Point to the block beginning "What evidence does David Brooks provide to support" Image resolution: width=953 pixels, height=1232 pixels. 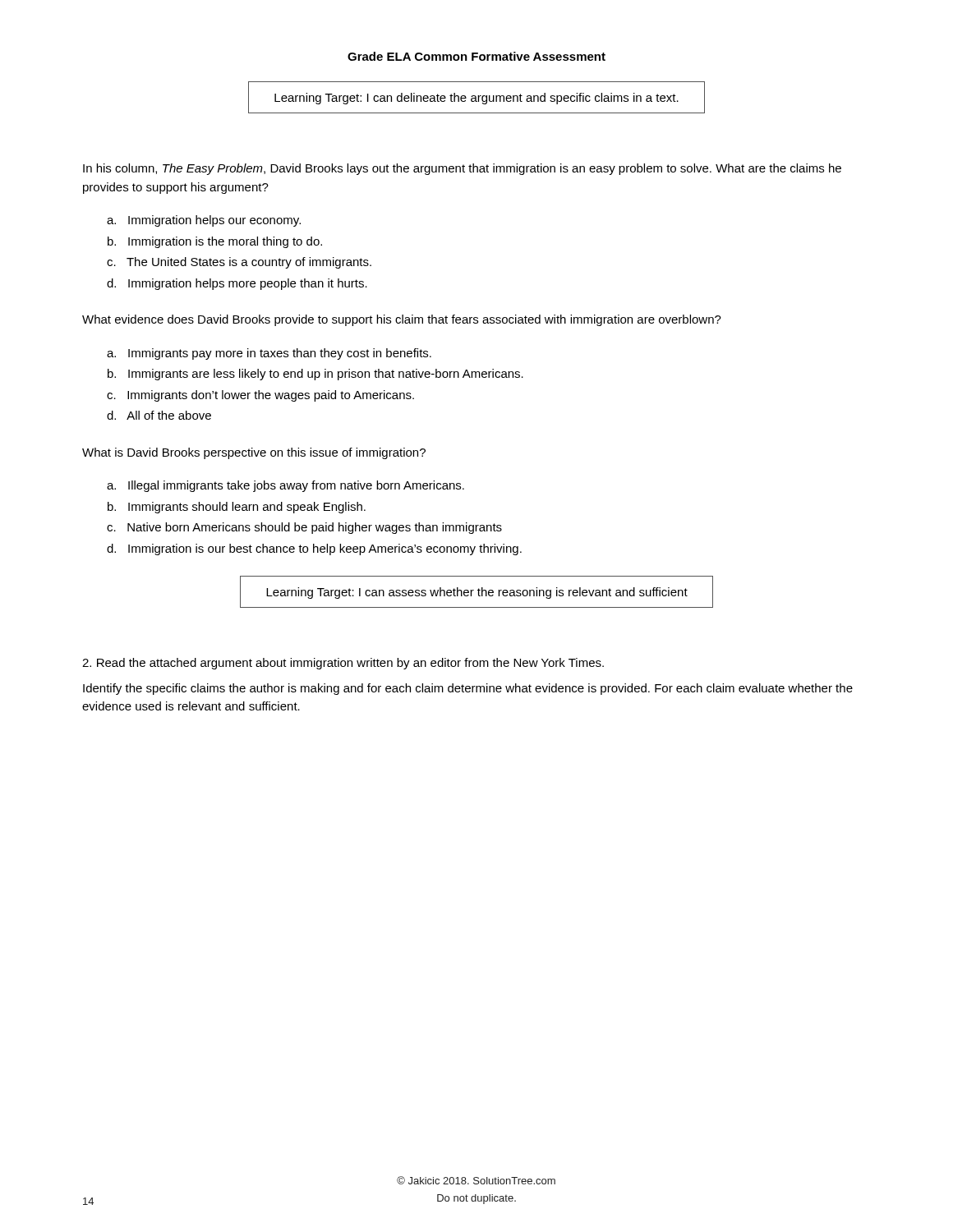pos(402,319)
